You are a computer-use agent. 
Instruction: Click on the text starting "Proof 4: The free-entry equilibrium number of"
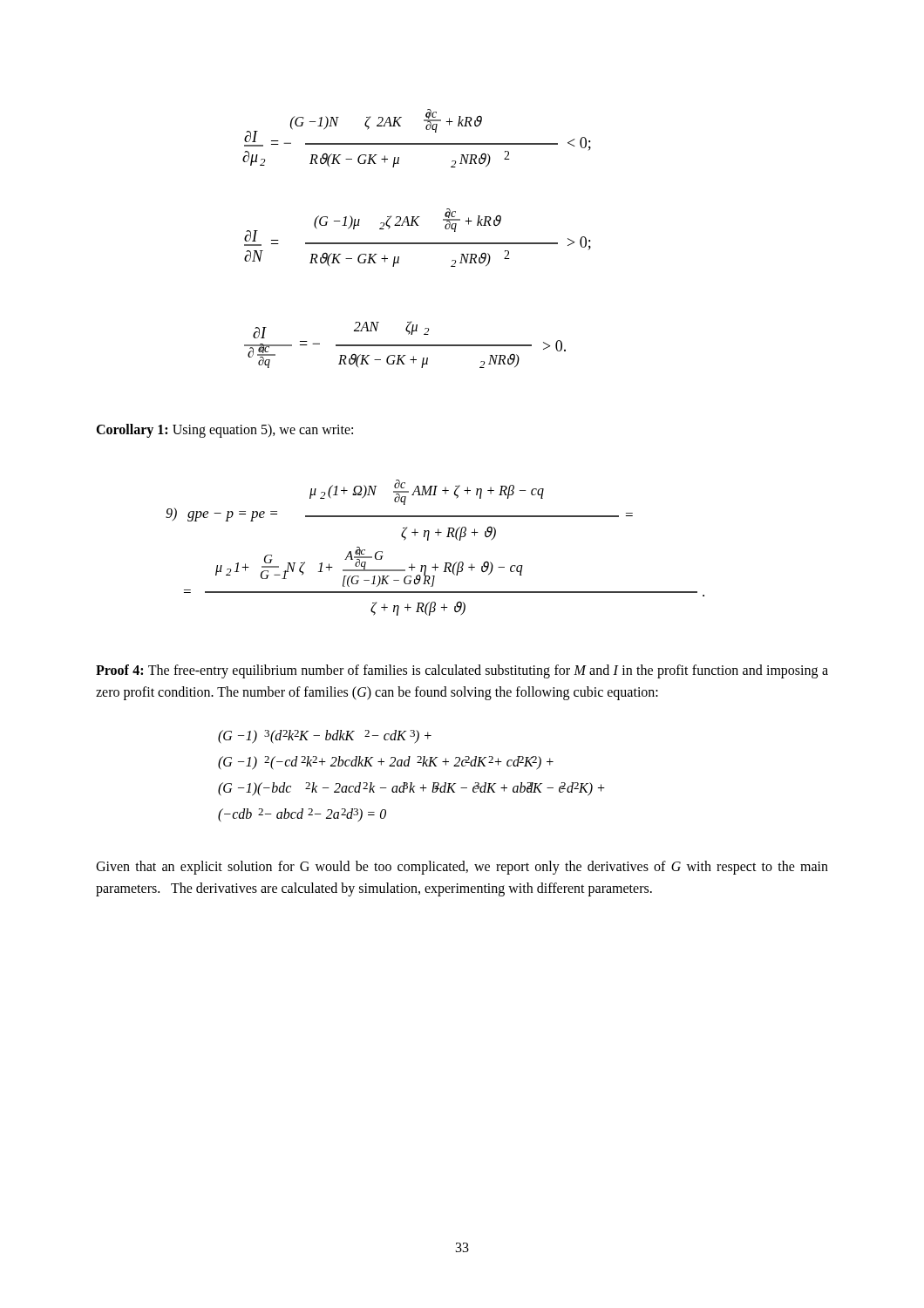click(x=462, y=681)
